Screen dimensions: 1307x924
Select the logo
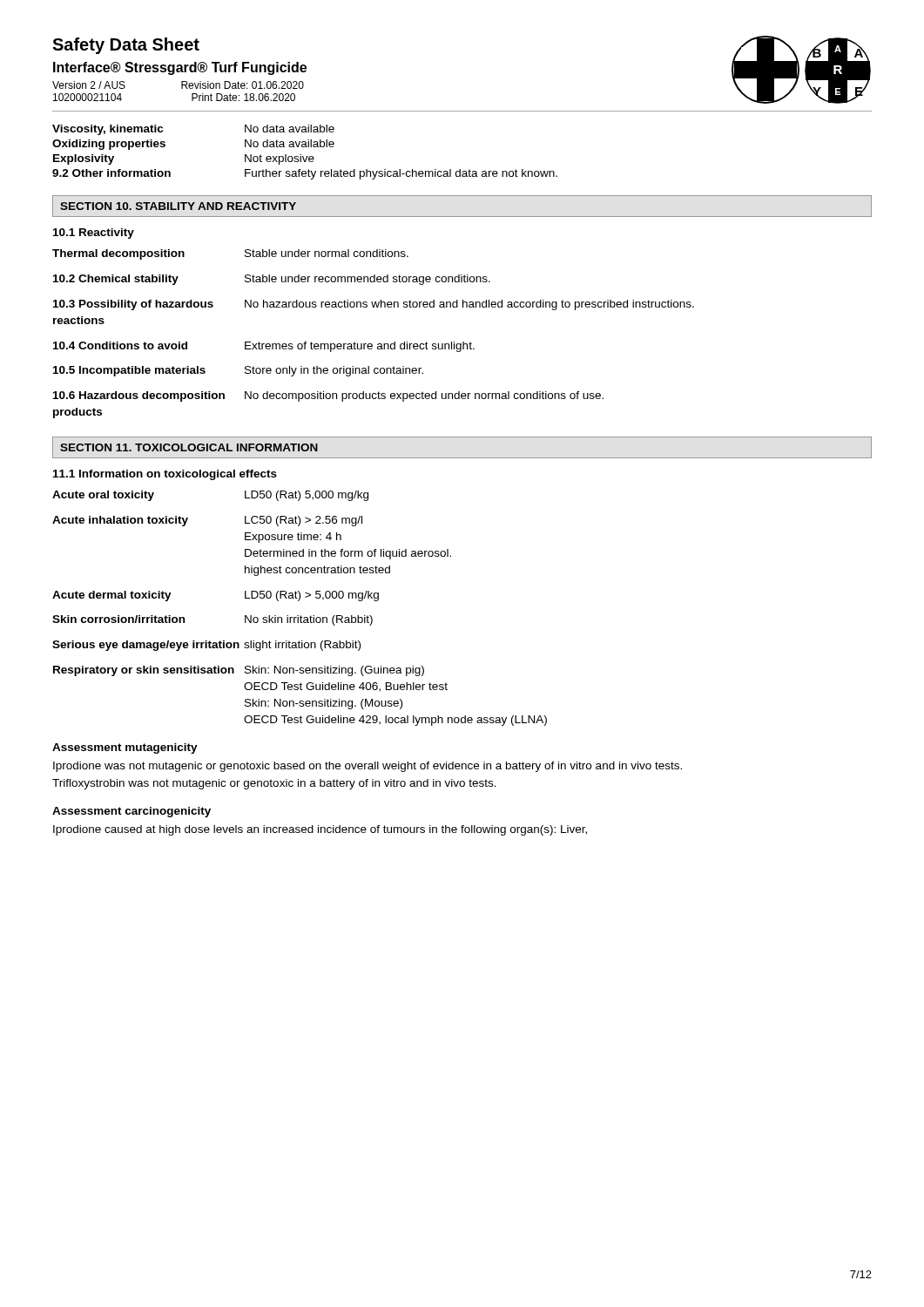click(801, 71)
